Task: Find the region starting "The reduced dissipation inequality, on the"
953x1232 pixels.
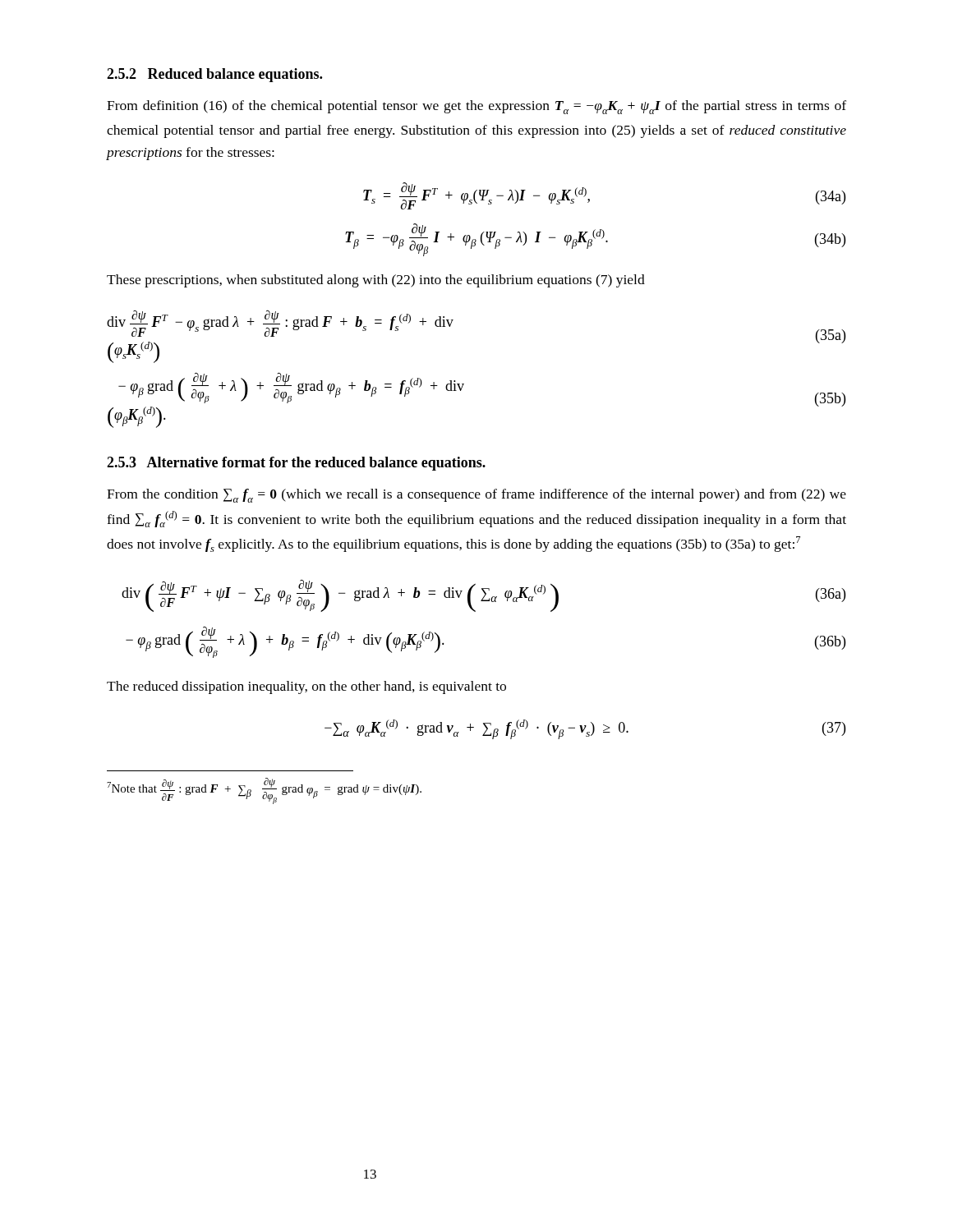Action: tap(307, 685)
